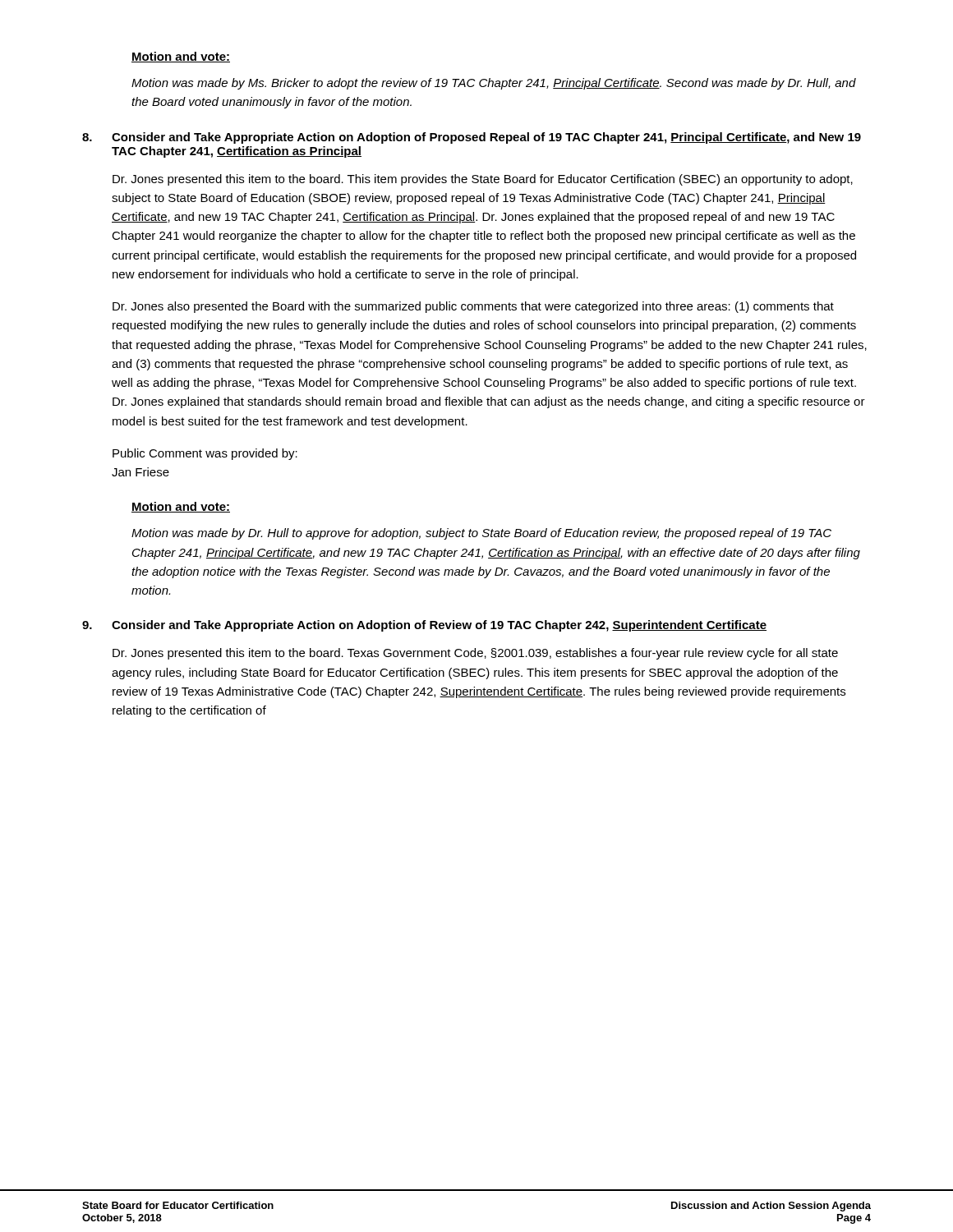Screen dimensions: 1232x953
Task: Click on the text block with the text "Dr. Jones also presented"
Action: click(490, 363)
